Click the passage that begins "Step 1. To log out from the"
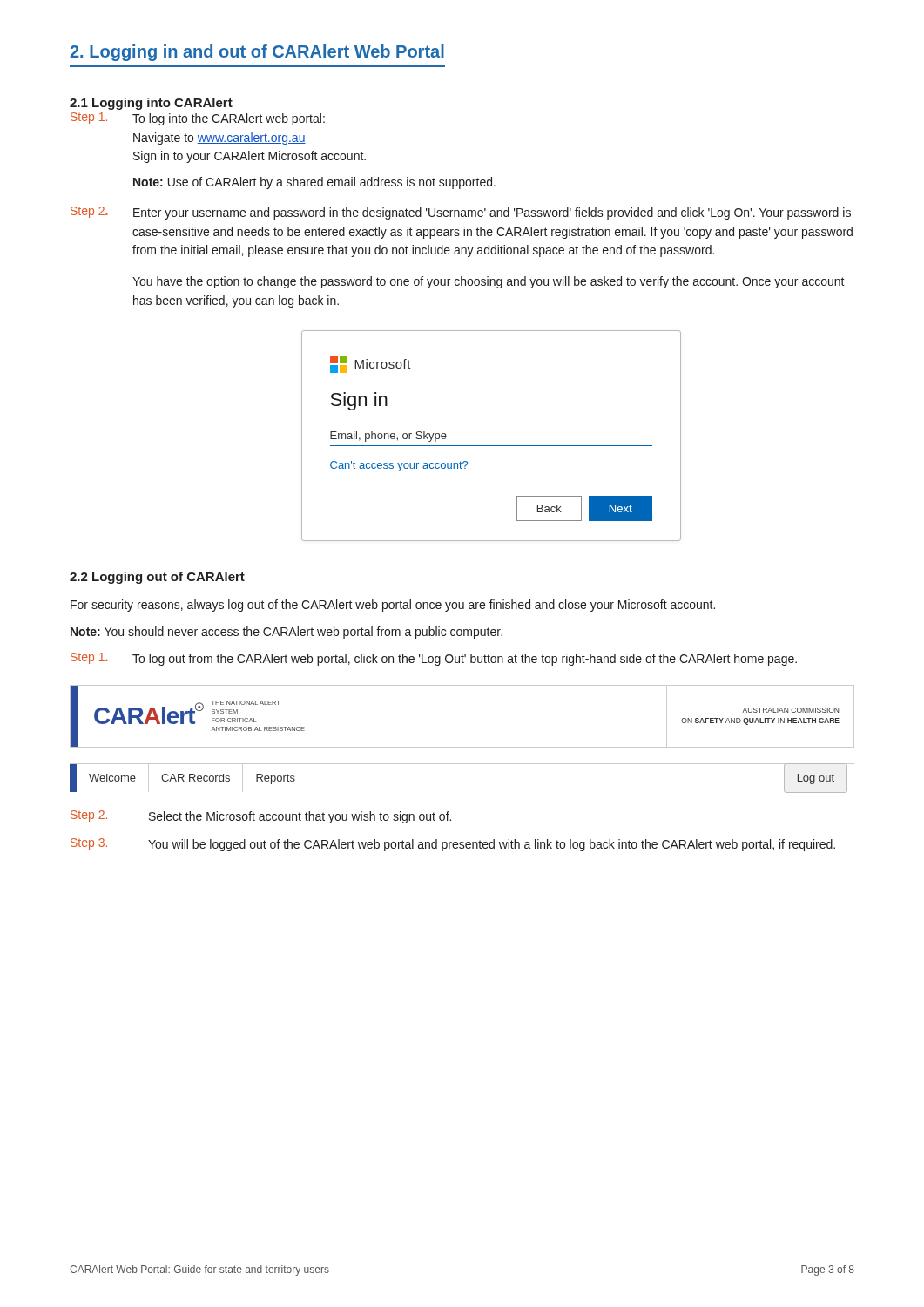Viewport: 924px width, 1307px height. click(462, 660)
